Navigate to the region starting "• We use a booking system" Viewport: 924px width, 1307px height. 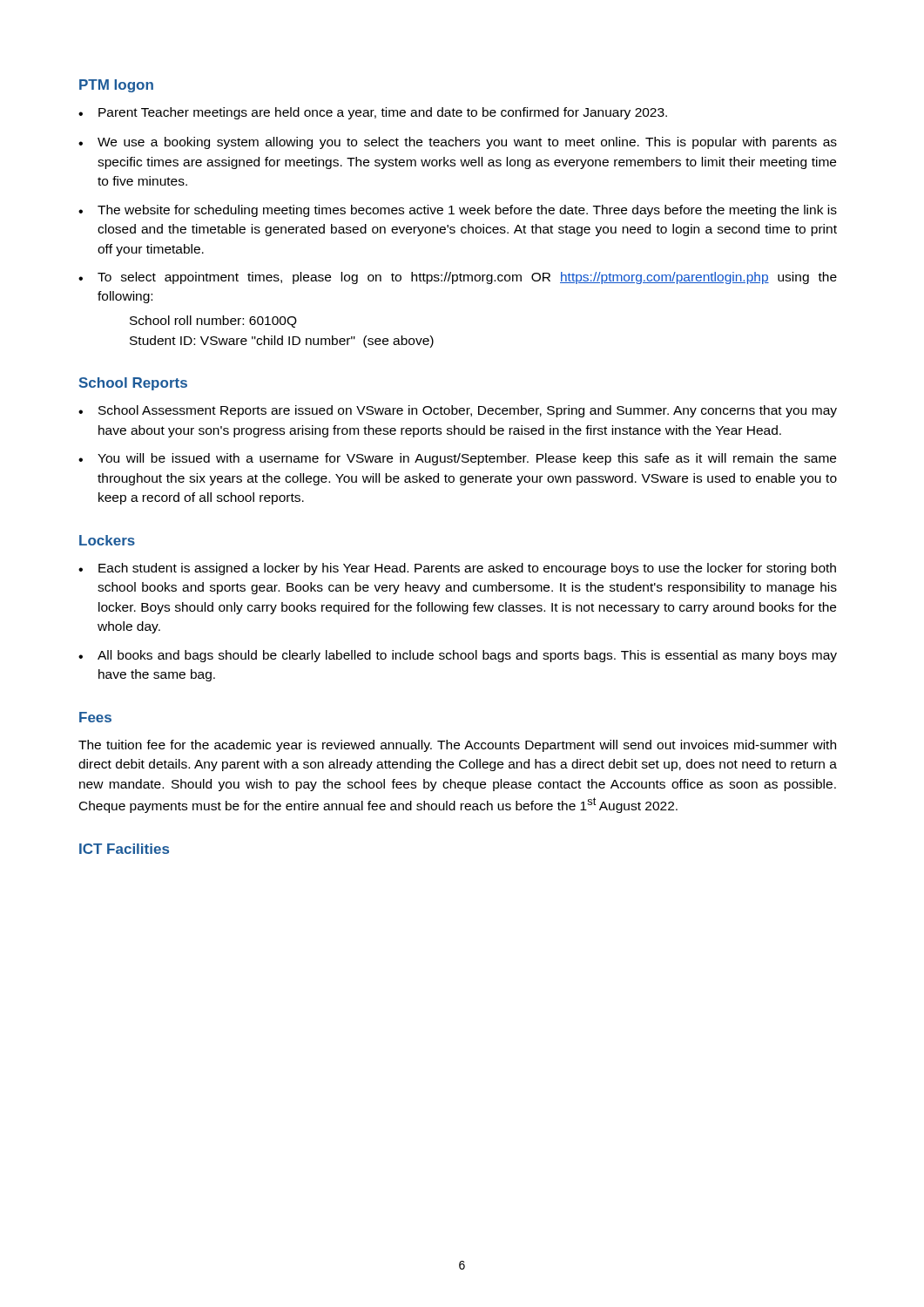click(458, 162)
